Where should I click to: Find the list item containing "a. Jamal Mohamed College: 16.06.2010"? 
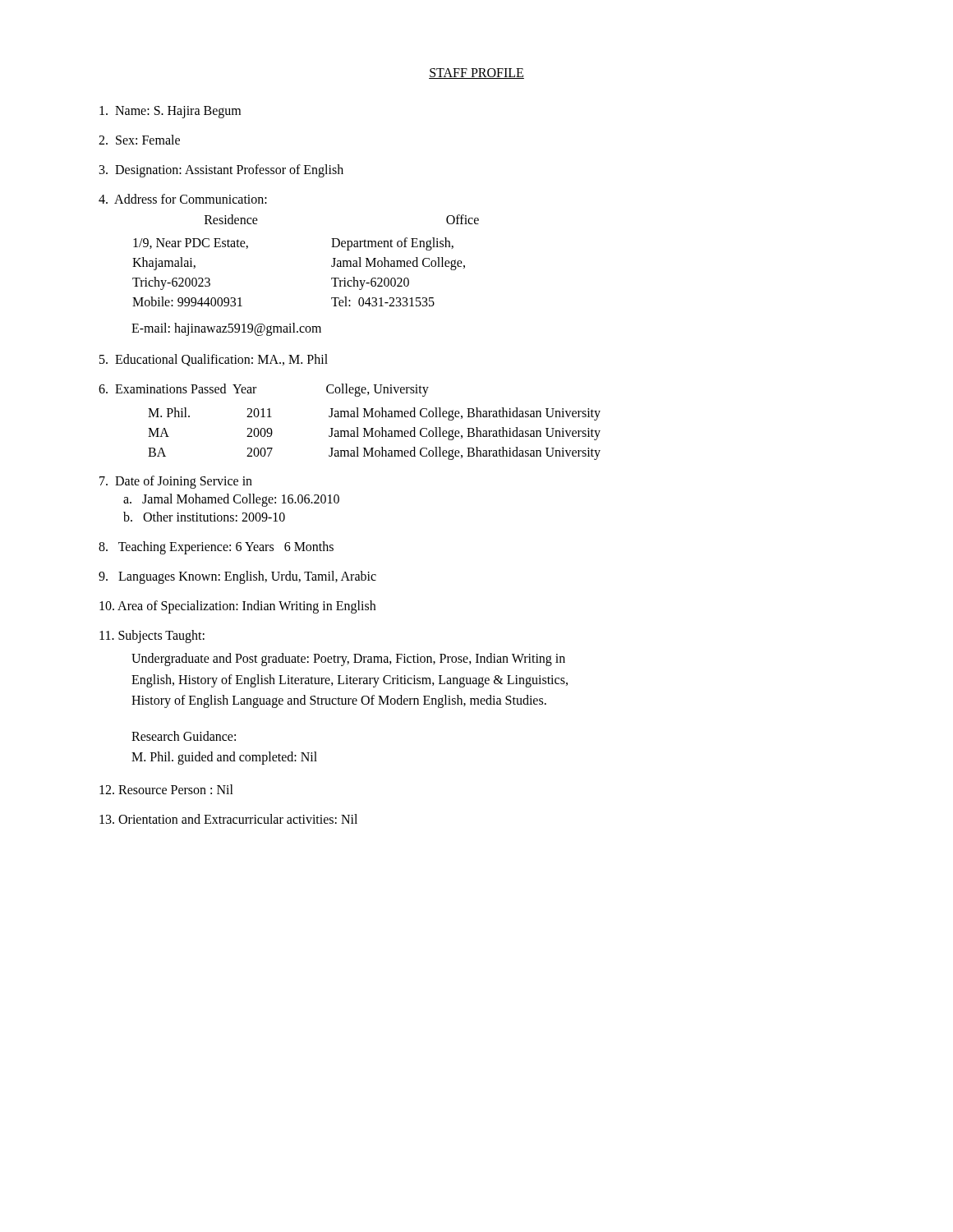tap(231, 499)
